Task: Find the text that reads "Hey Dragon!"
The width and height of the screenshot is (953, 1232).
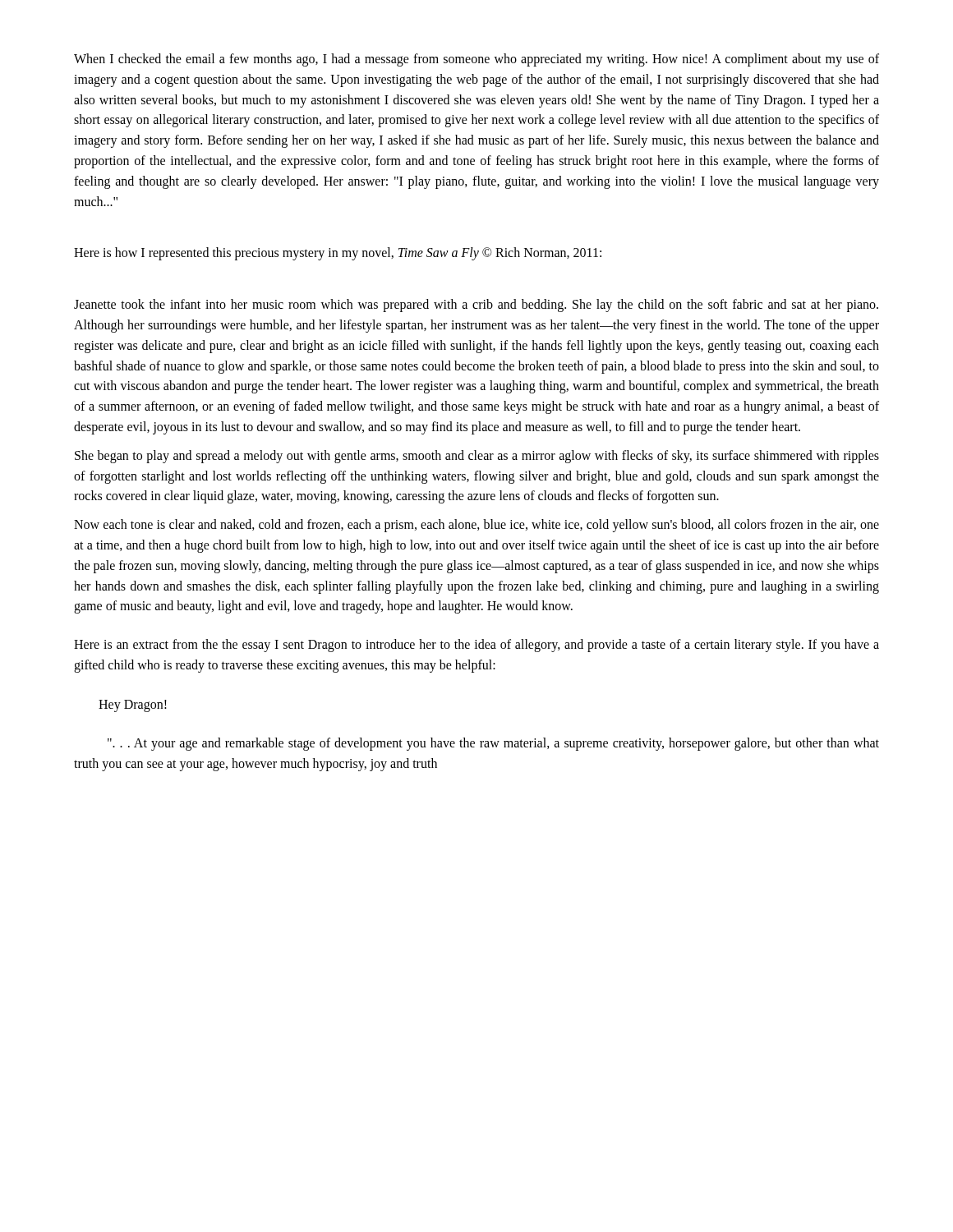Action: point(133,706)
